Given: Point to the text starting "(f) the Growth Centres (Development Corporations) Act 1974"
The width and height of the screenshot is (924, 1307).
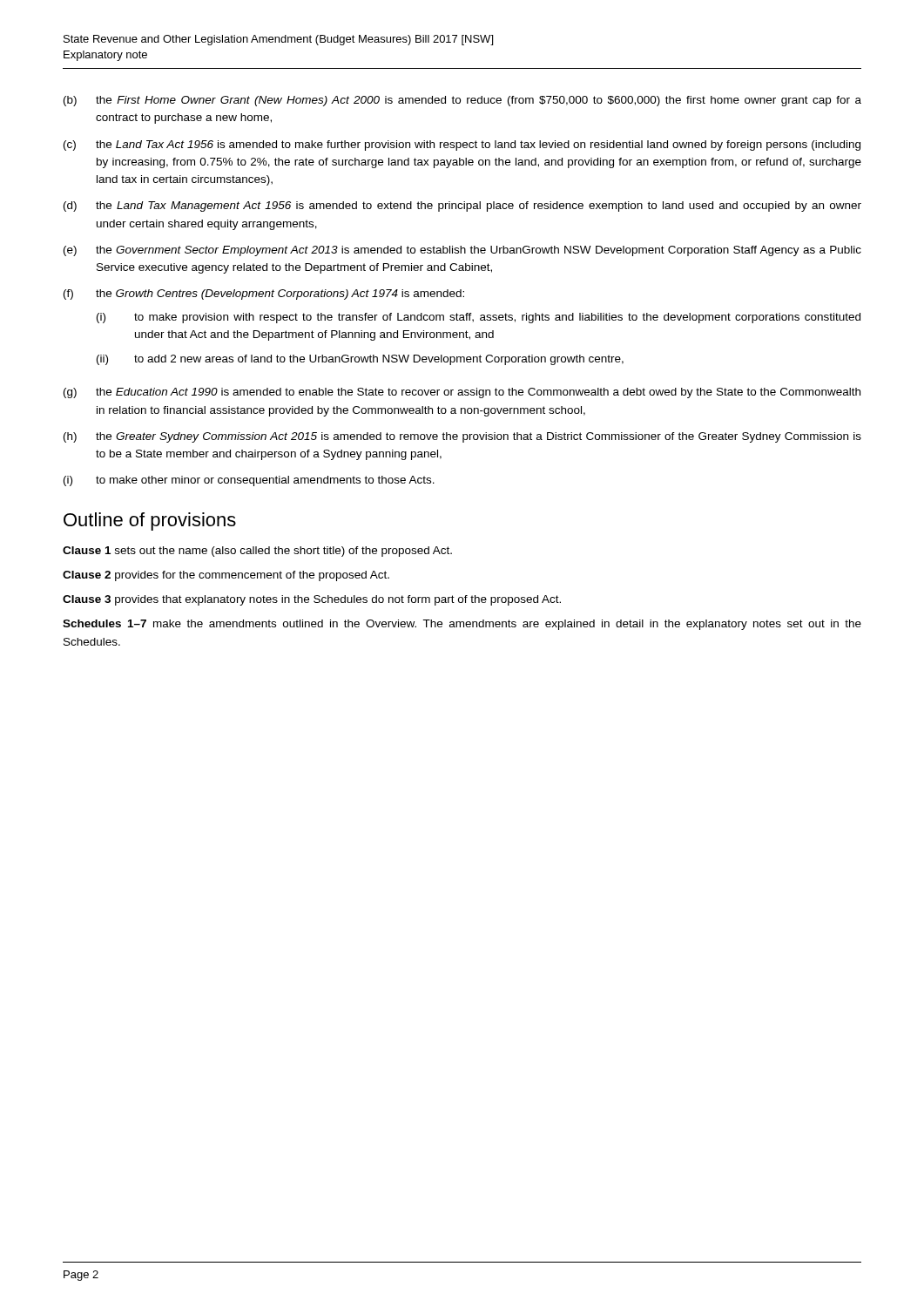Looking at the screenshot, I should tap(462, 330).
